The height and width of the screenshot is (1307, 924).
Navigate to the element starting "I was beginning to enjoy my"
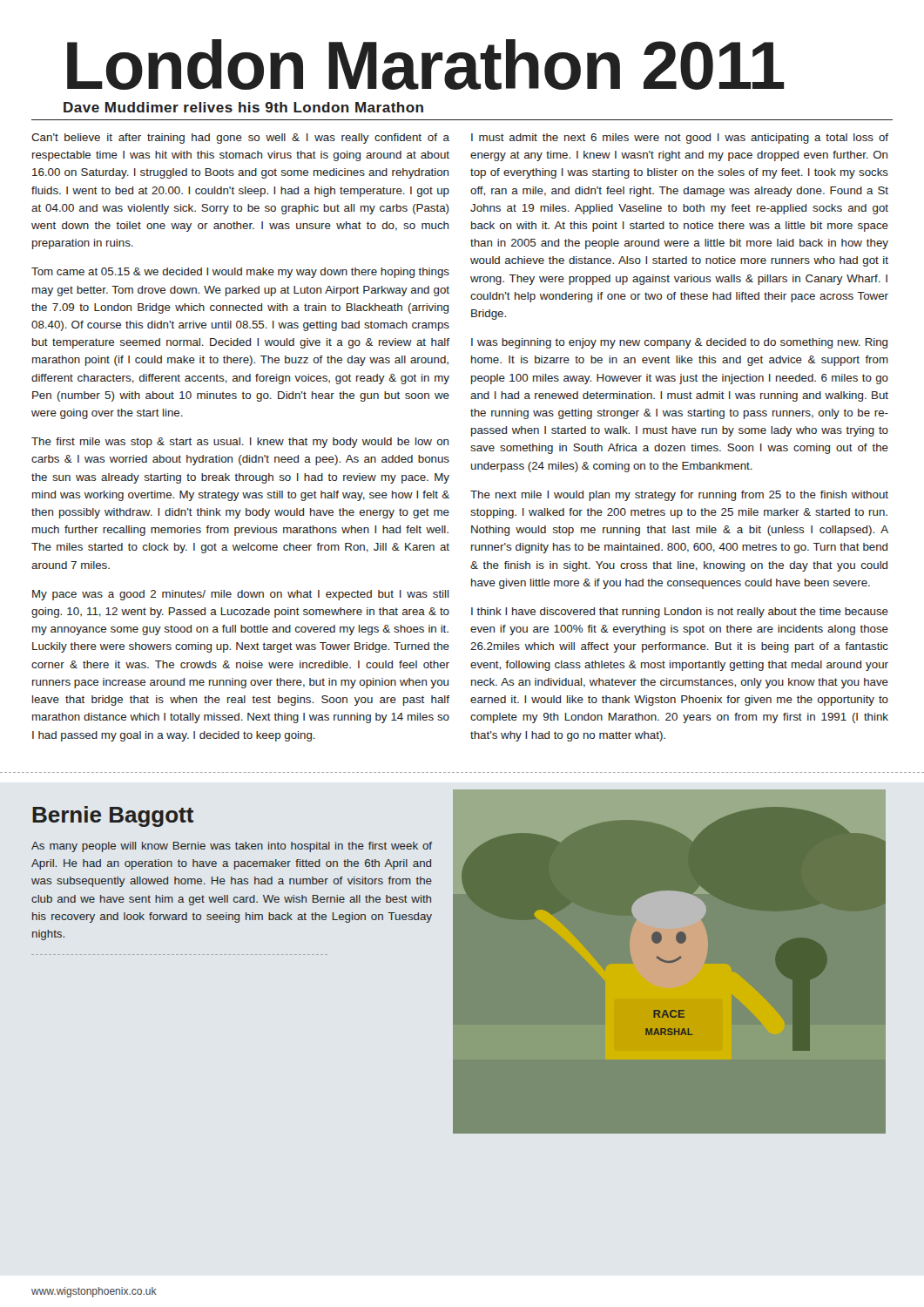(679, 404)
